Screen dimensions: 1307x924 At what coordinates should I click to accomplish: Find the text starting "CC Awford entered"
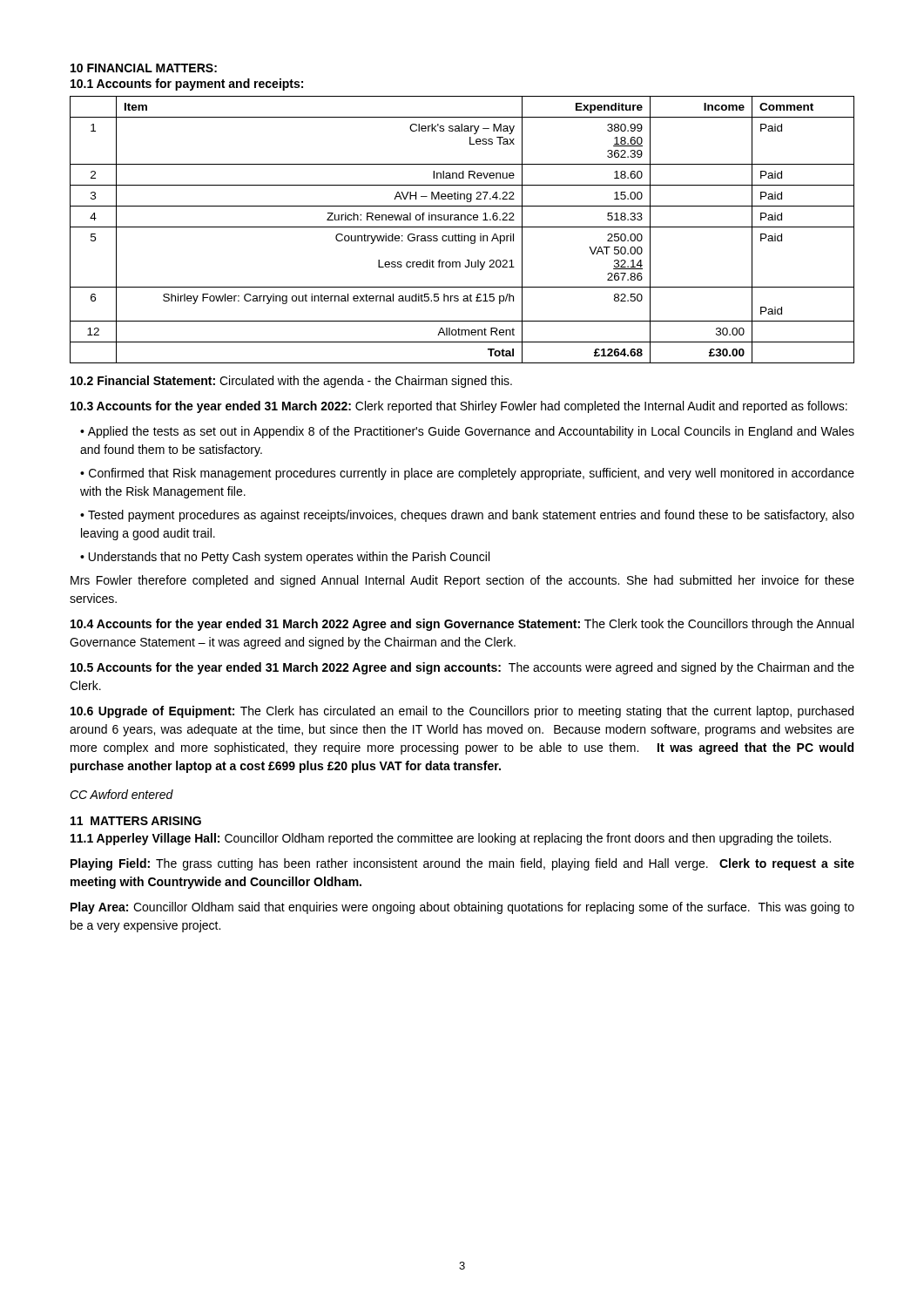tap(121, 795)
